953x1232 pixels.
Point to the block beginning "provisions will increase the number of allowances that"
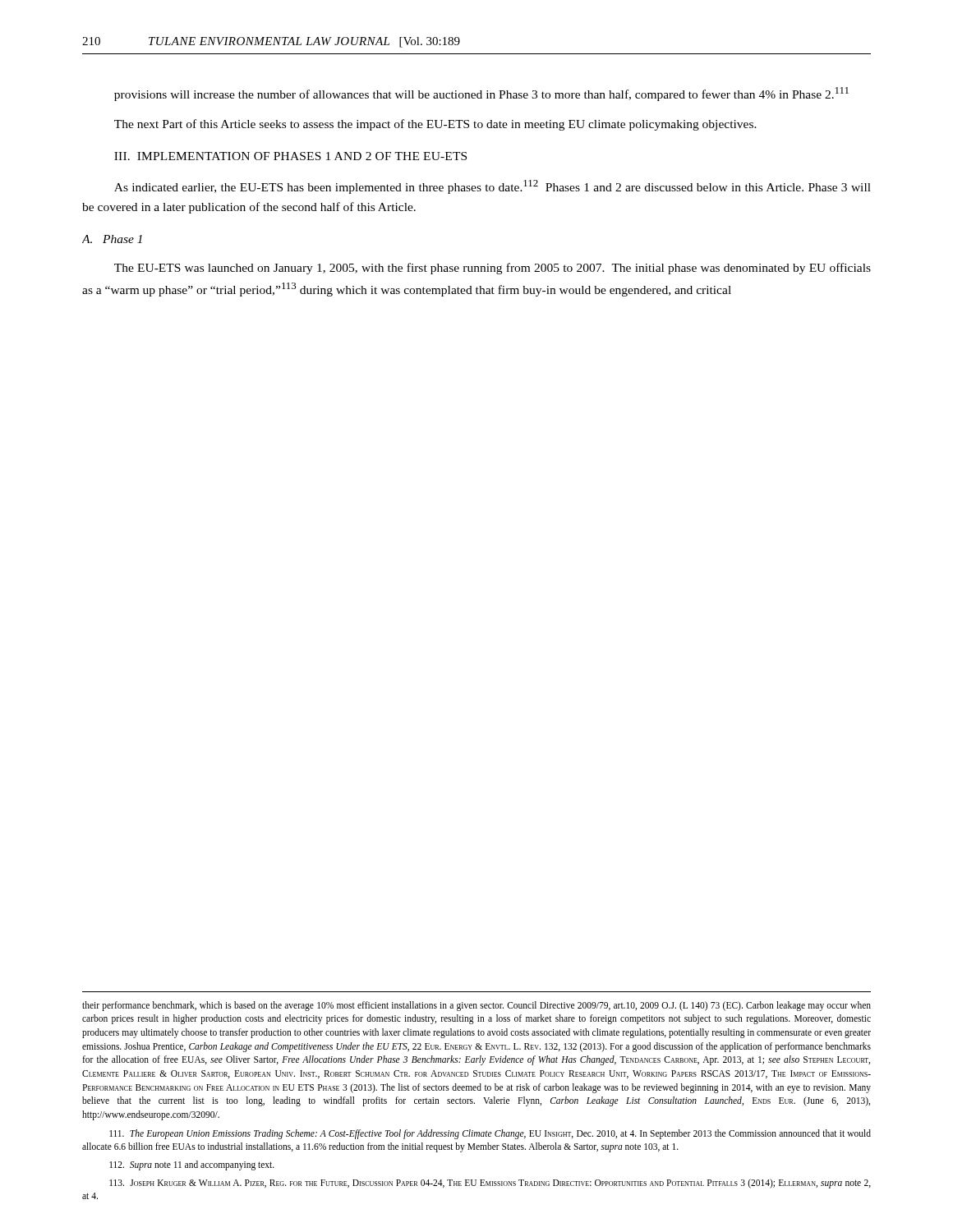[x=482, y=92]
